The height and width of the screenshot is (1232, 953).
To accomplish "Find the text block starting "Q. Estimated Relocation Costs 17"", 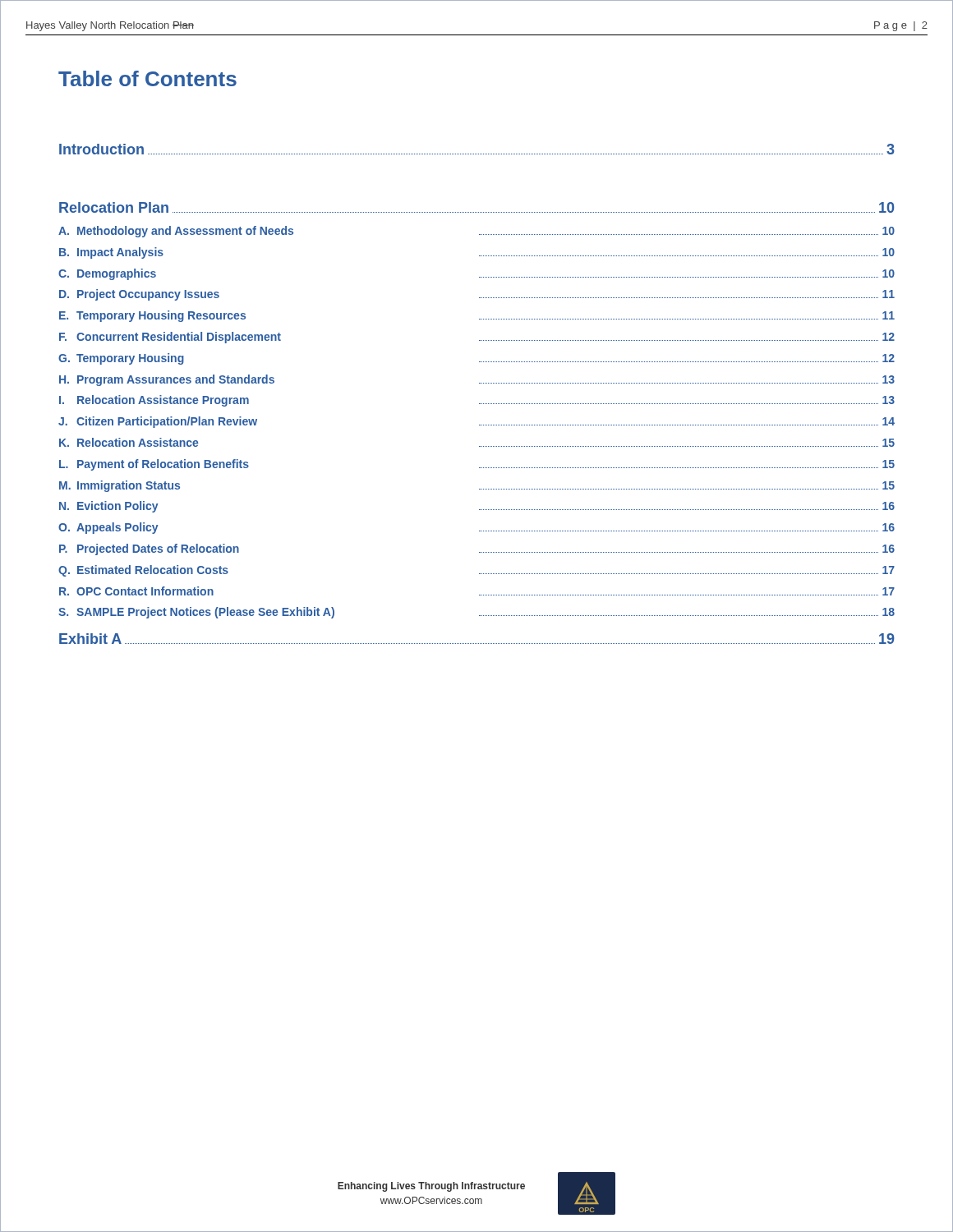I will pyautogui.click(x=476, y=571).
